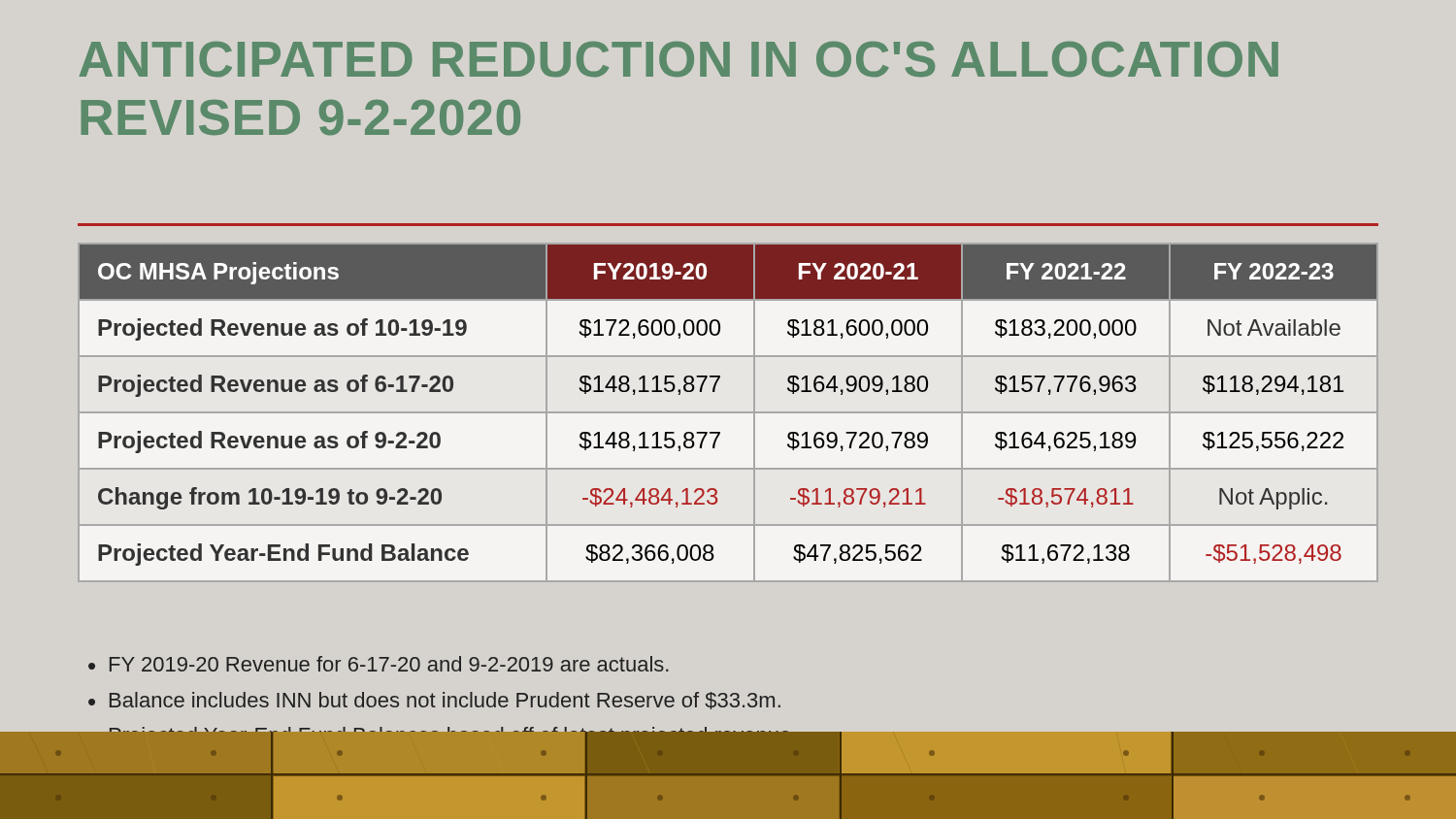Viewport: 1456px width, 819px height.
Task: Select the list item that reads "• FY 2019-20 Revenue for 6-17-20 and 9-2-2019"
Action: [379, 666]
